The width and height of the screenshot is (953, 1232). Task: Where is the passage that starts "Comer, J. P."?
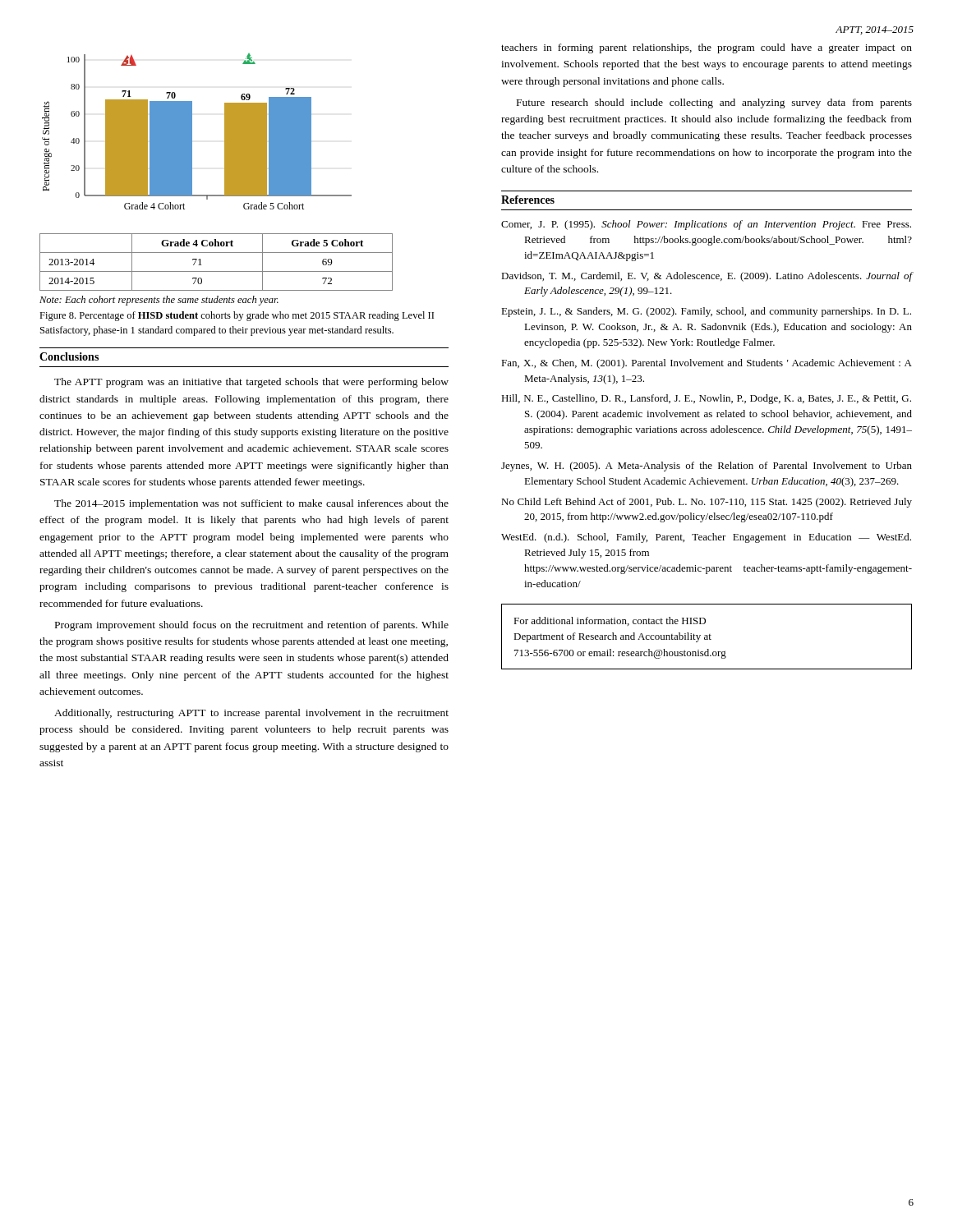pyautogui.click(x=707, y=239)
